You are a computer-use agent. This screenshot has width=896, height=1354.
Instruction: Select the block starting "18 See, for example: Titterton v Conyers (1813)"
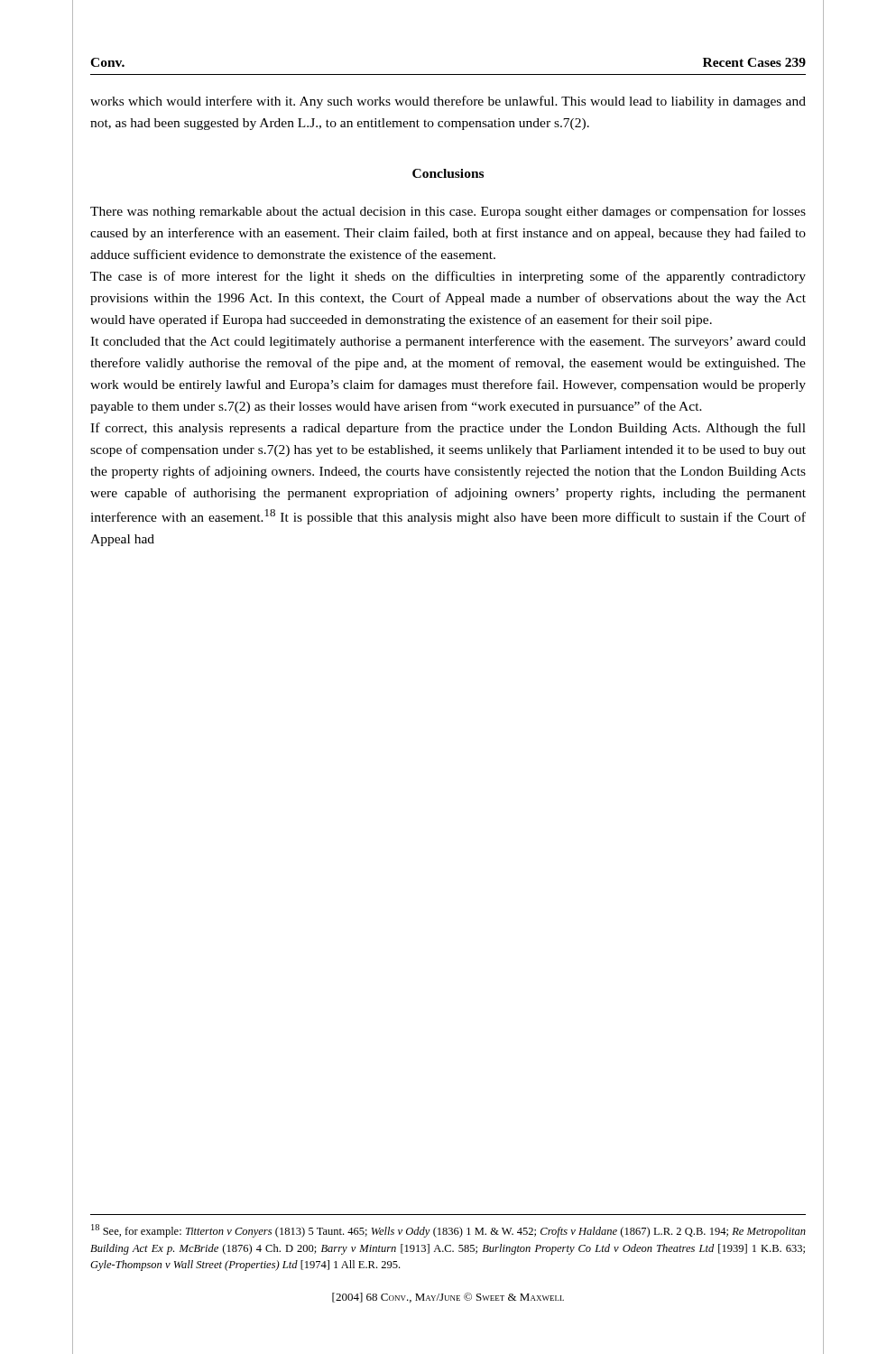pyautogui.click(x=448, y=1247)
